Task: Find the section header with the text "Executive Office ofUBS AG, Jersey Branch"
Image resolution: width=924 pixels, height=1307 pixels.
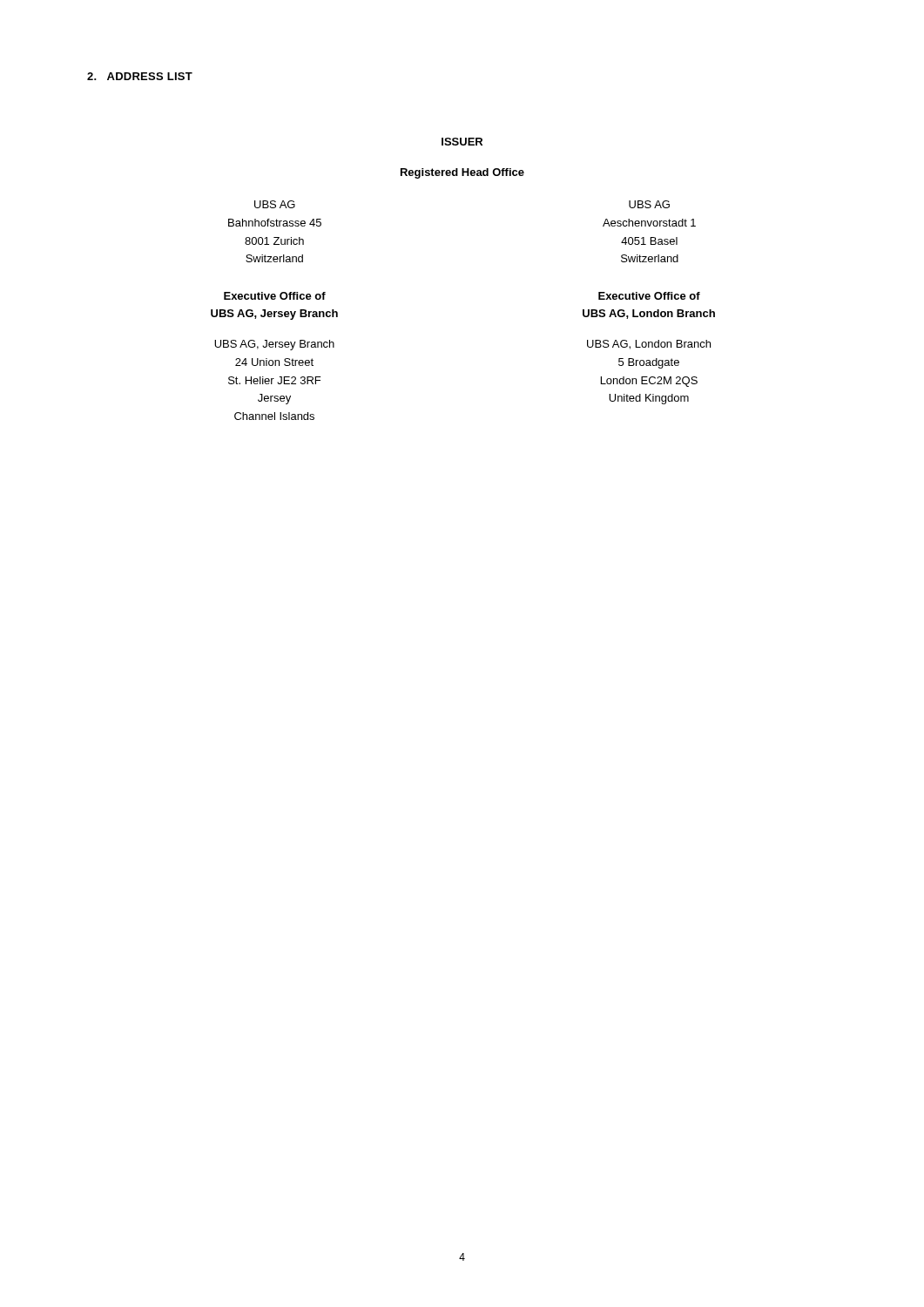Action: click(274, 304)
